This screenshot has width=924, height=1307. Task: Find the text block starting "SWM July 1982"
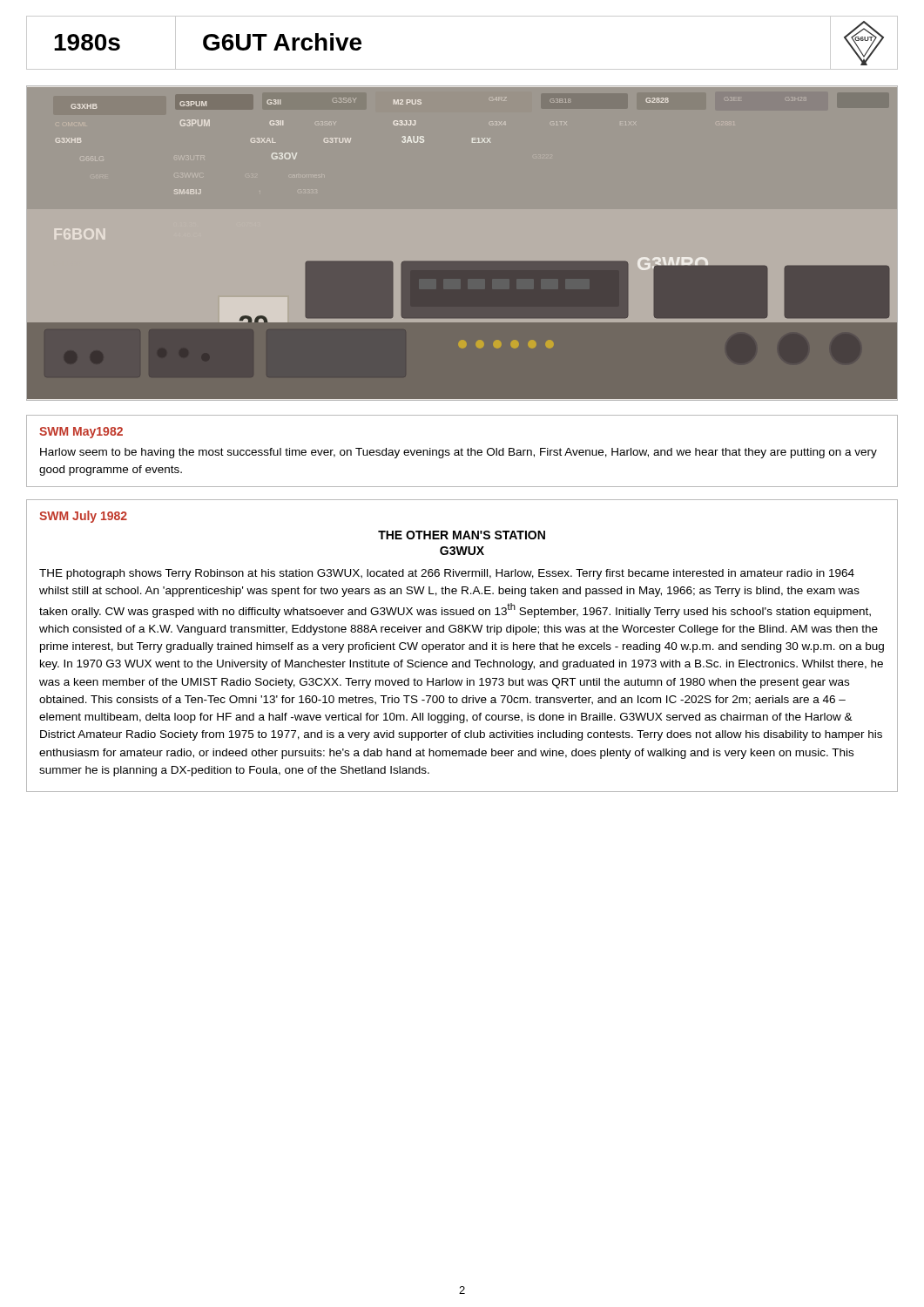tap(83, 515)
